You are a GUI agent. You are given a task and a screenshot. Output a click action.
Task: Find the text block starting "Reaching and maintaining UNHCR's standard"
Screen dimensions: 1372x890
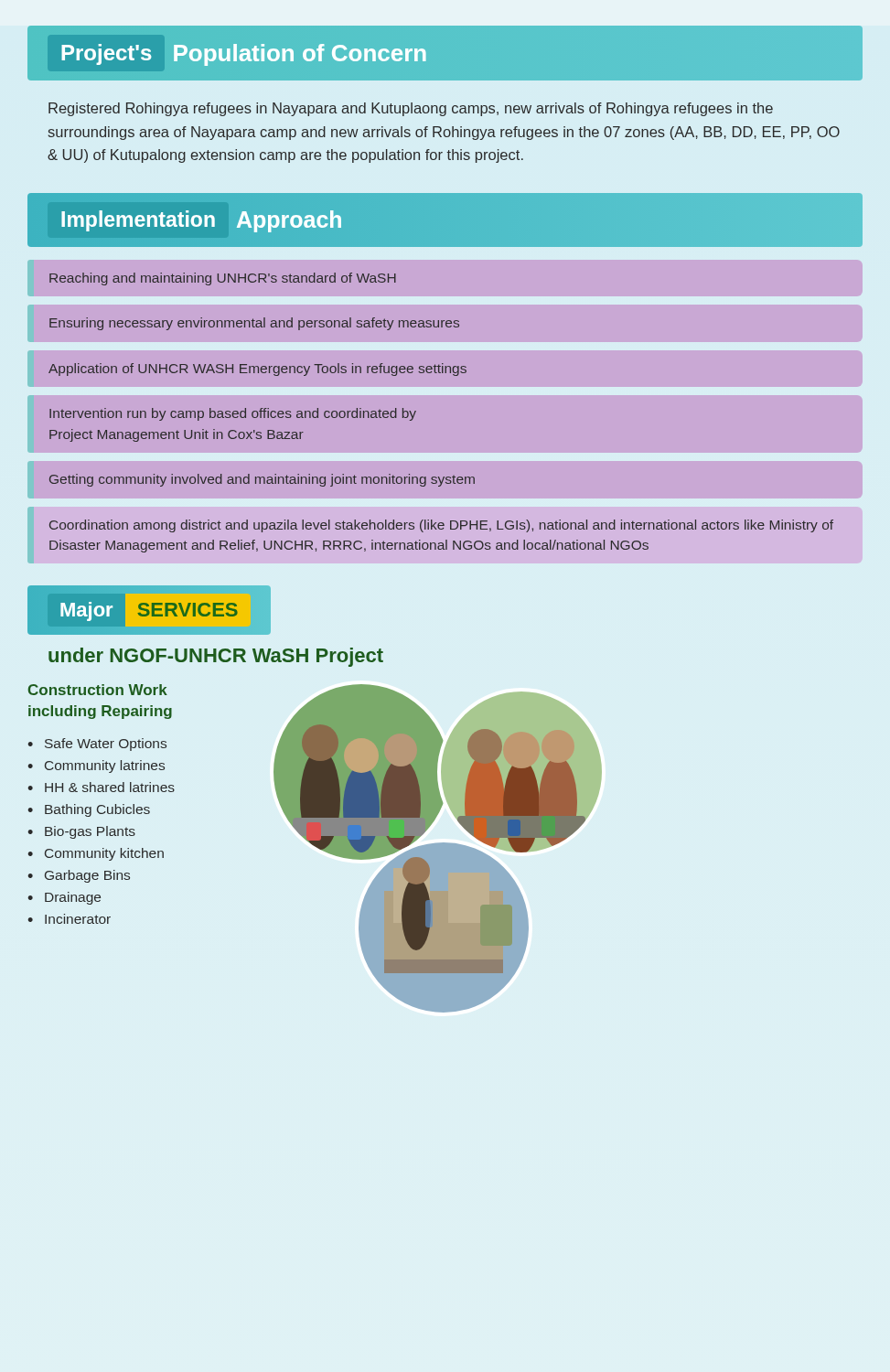tap(445, 278)
